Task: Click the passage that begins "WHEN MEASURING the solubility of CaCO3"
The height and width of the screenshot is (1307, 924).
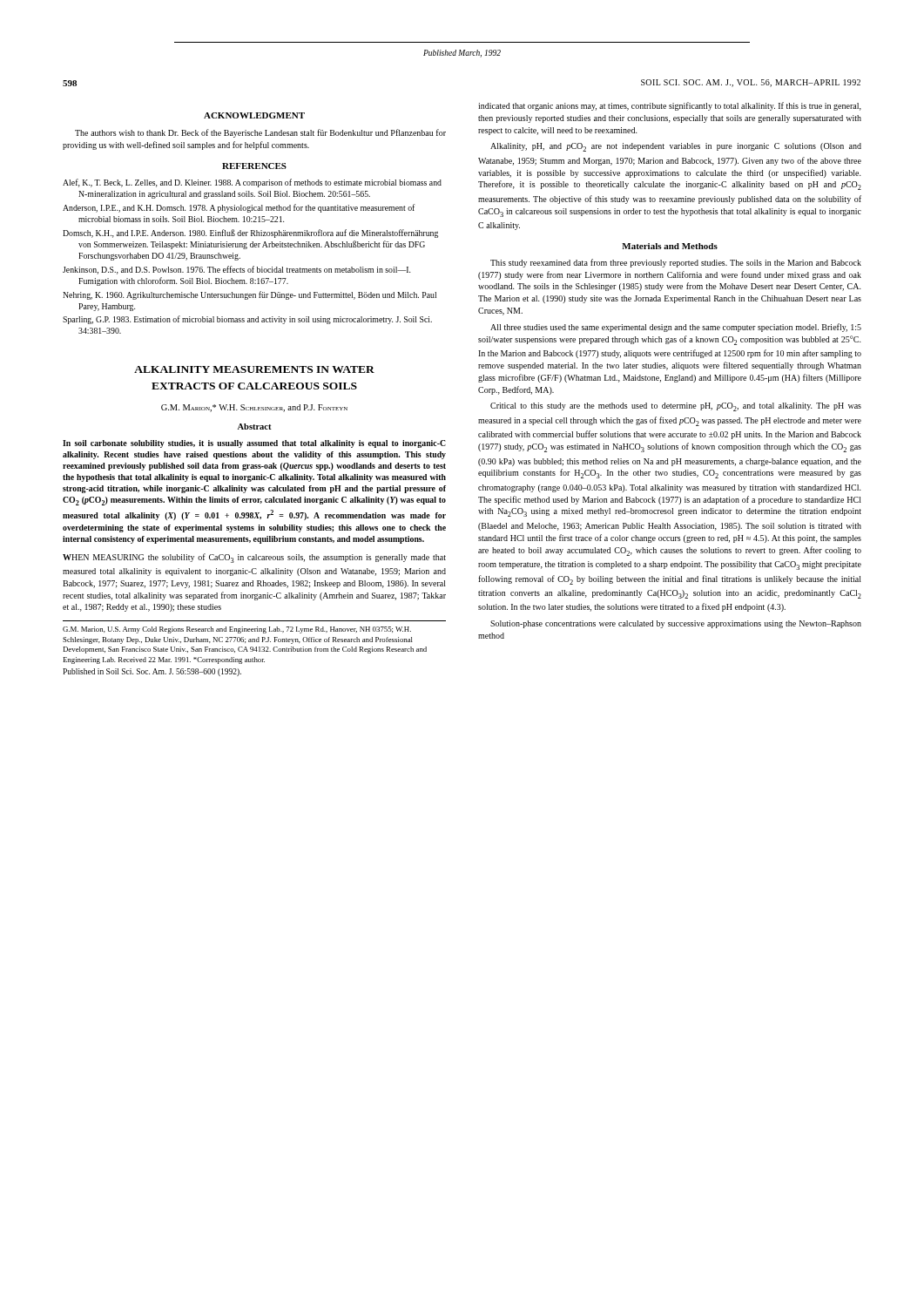Action: coord(254,582)
